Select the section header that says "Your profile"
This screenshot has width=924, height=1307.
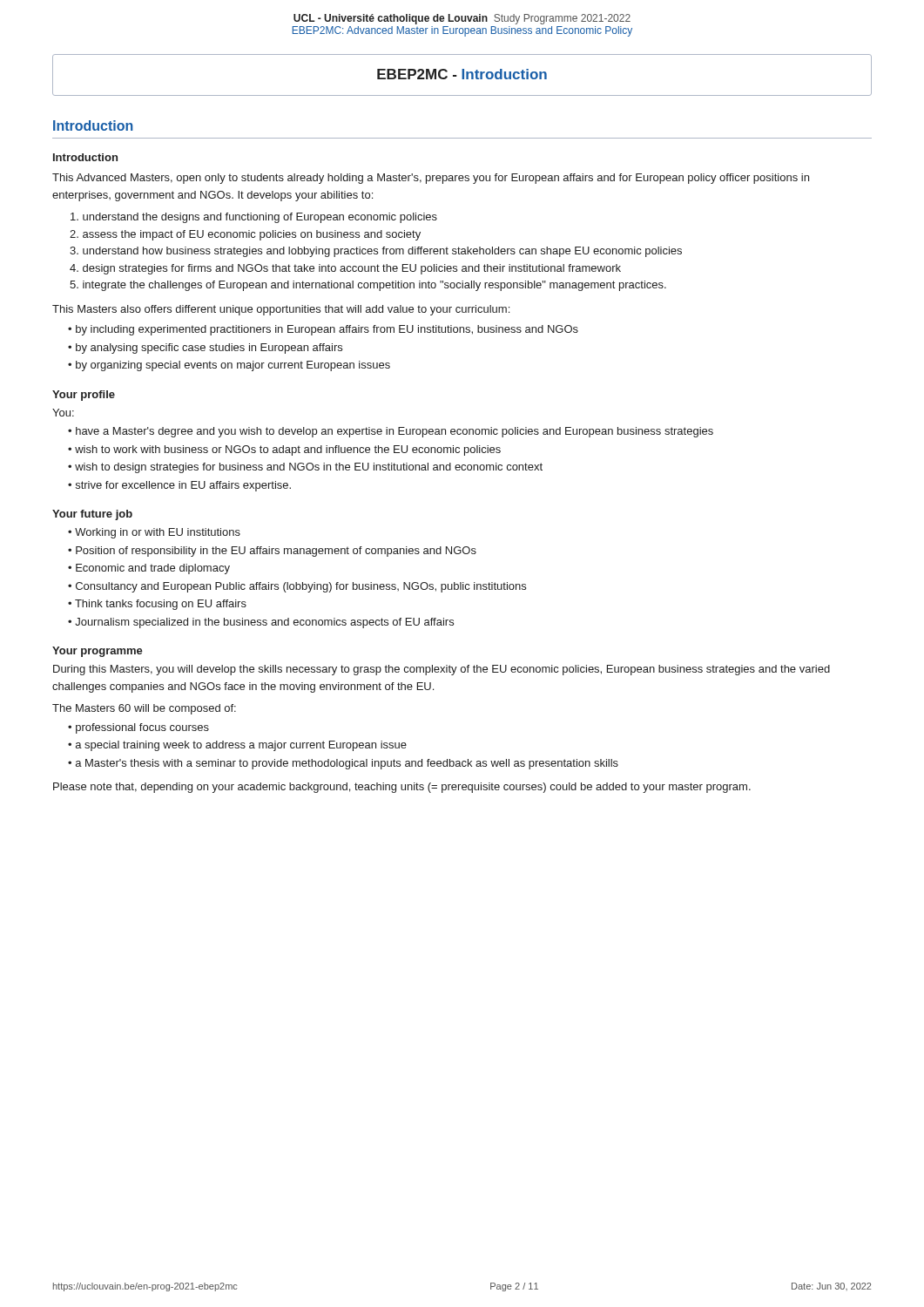pos(84,394)
